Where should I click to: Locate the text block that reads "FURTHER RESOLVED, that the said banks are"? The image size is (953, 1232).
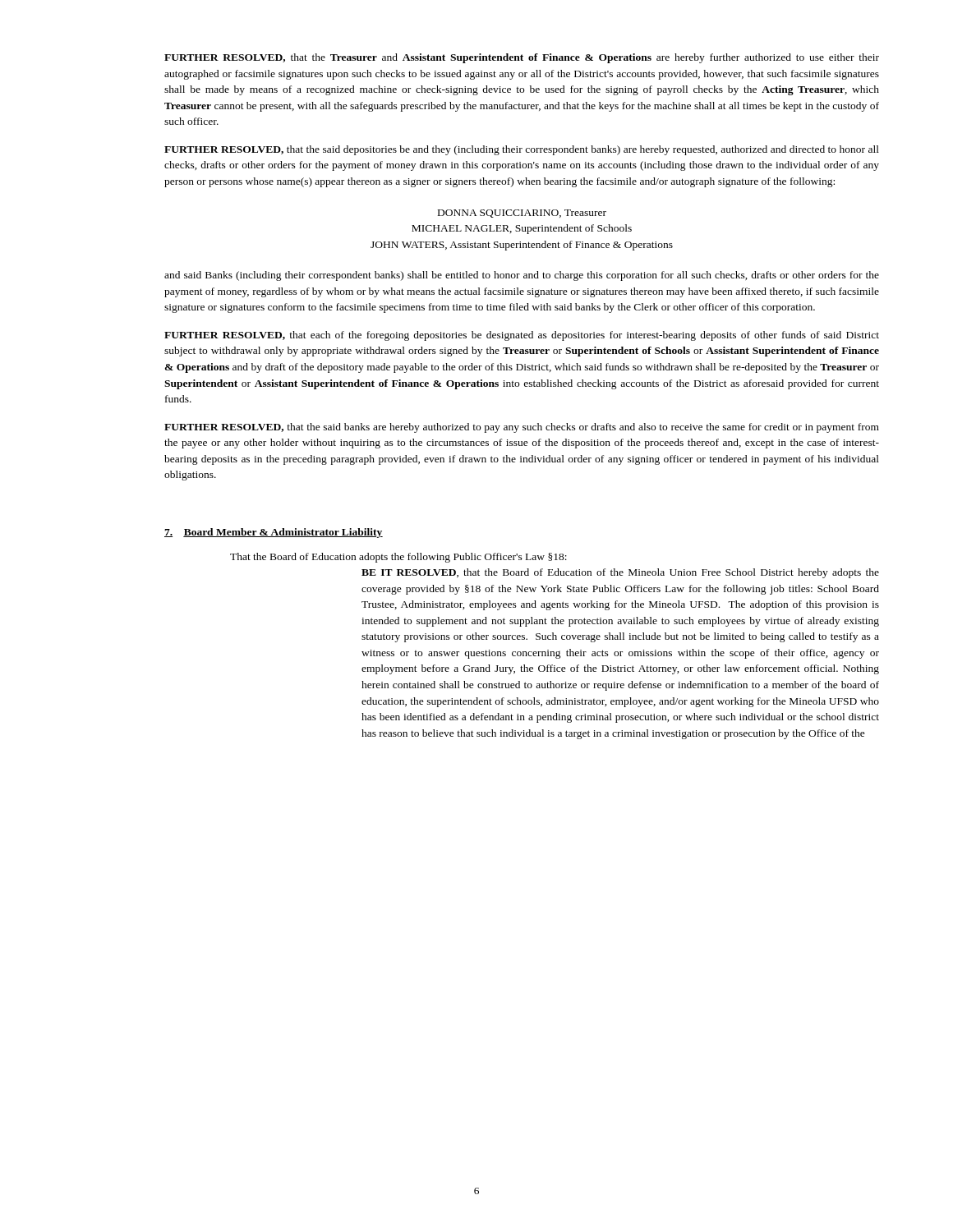(522, 450)
